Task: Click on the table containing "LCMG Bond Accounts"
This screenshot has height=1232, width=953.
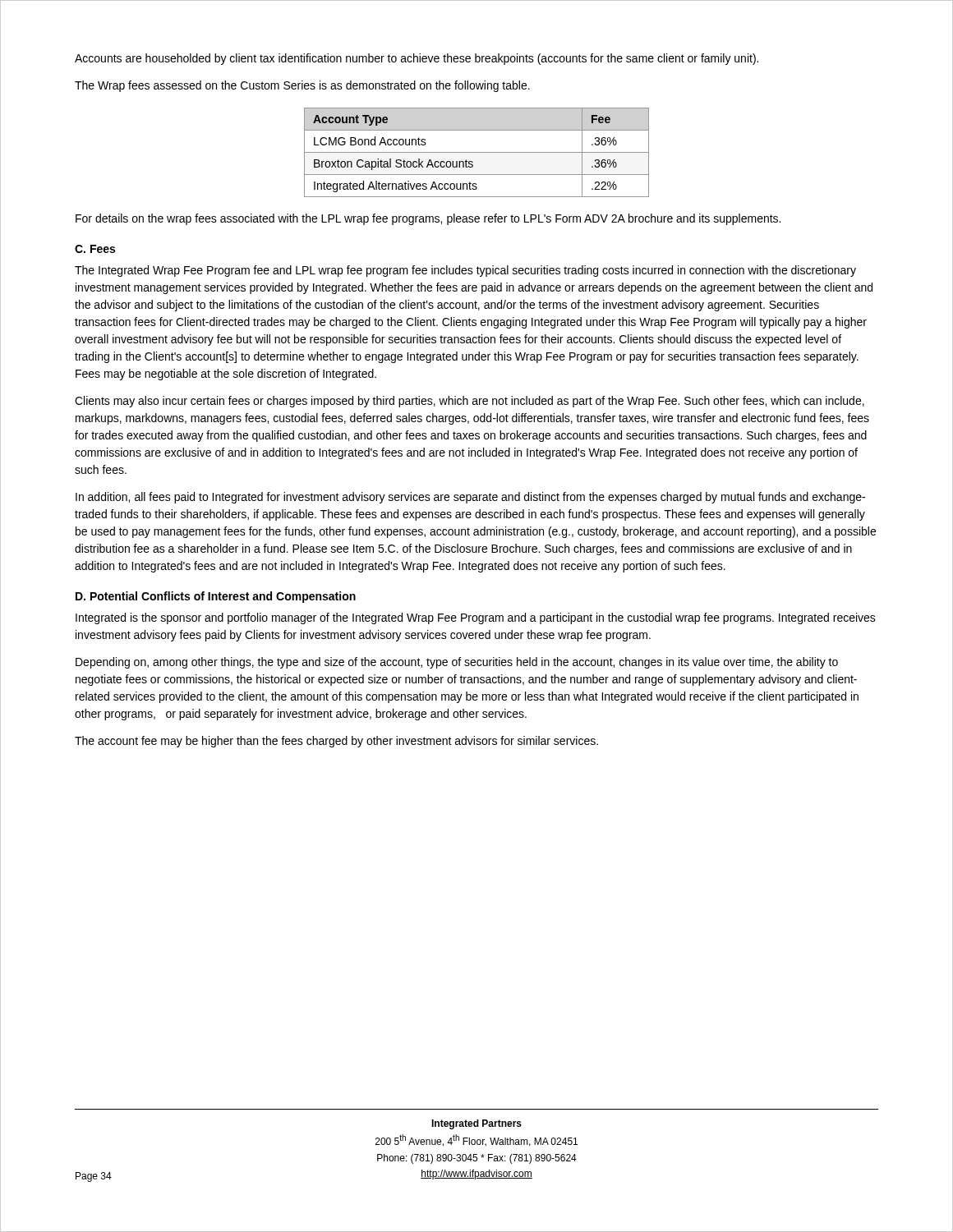Action: point(476,152)
